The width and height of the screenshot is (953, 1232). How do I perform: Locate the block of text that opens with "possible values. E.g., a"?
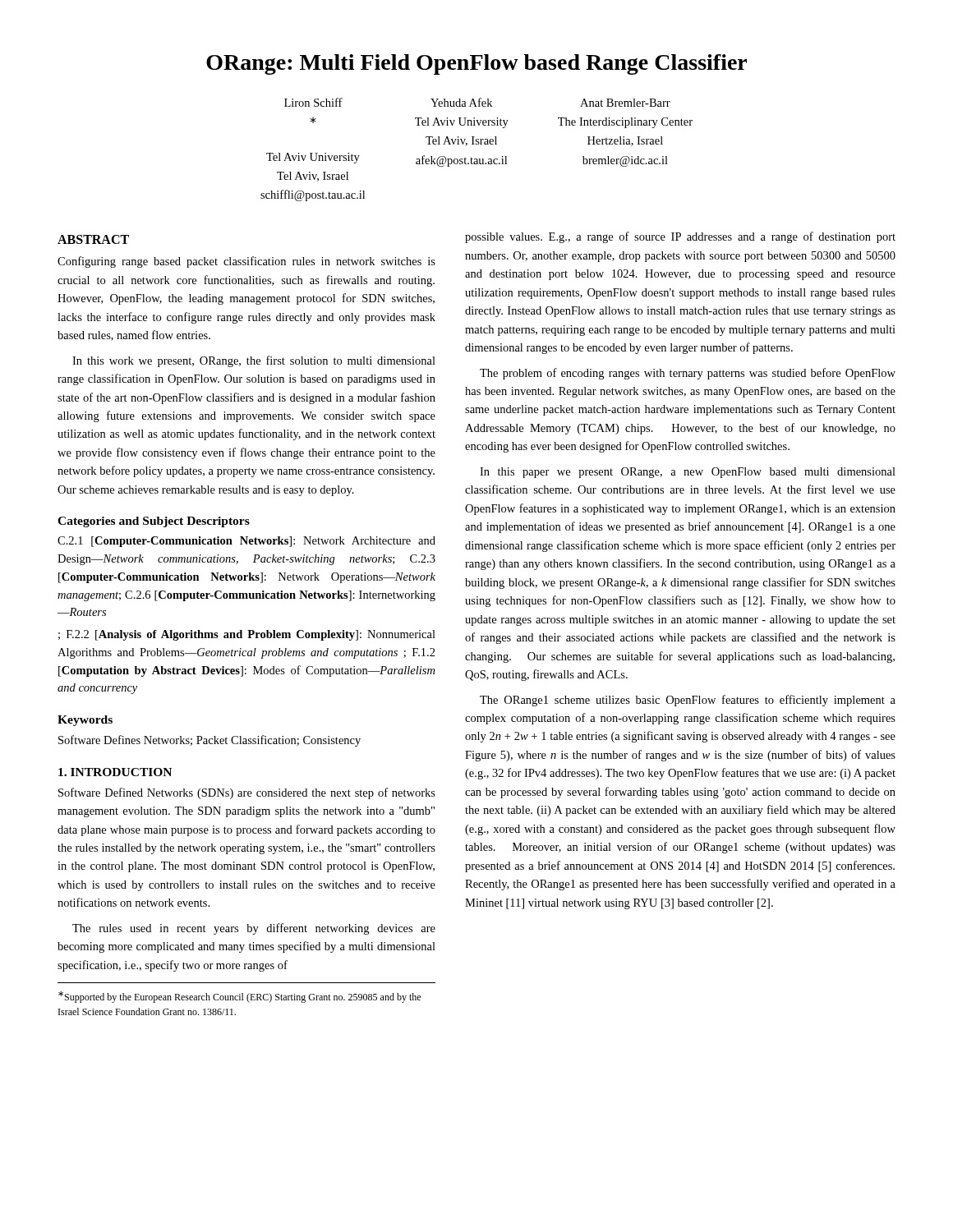[x=680, y=570]
